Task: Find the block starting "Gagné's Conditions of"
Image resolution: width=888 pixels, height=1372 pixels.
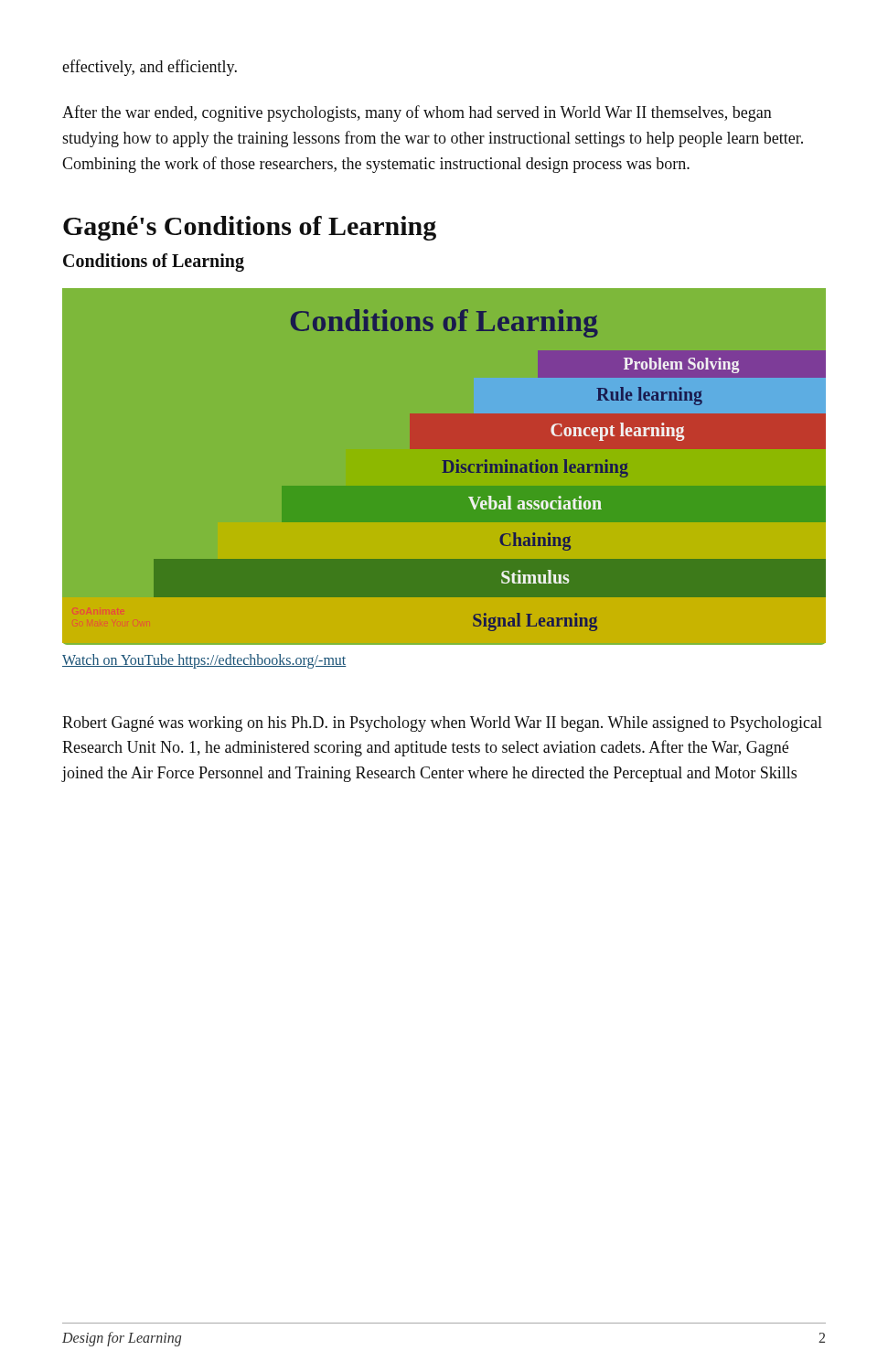Action: coord(249,225)
